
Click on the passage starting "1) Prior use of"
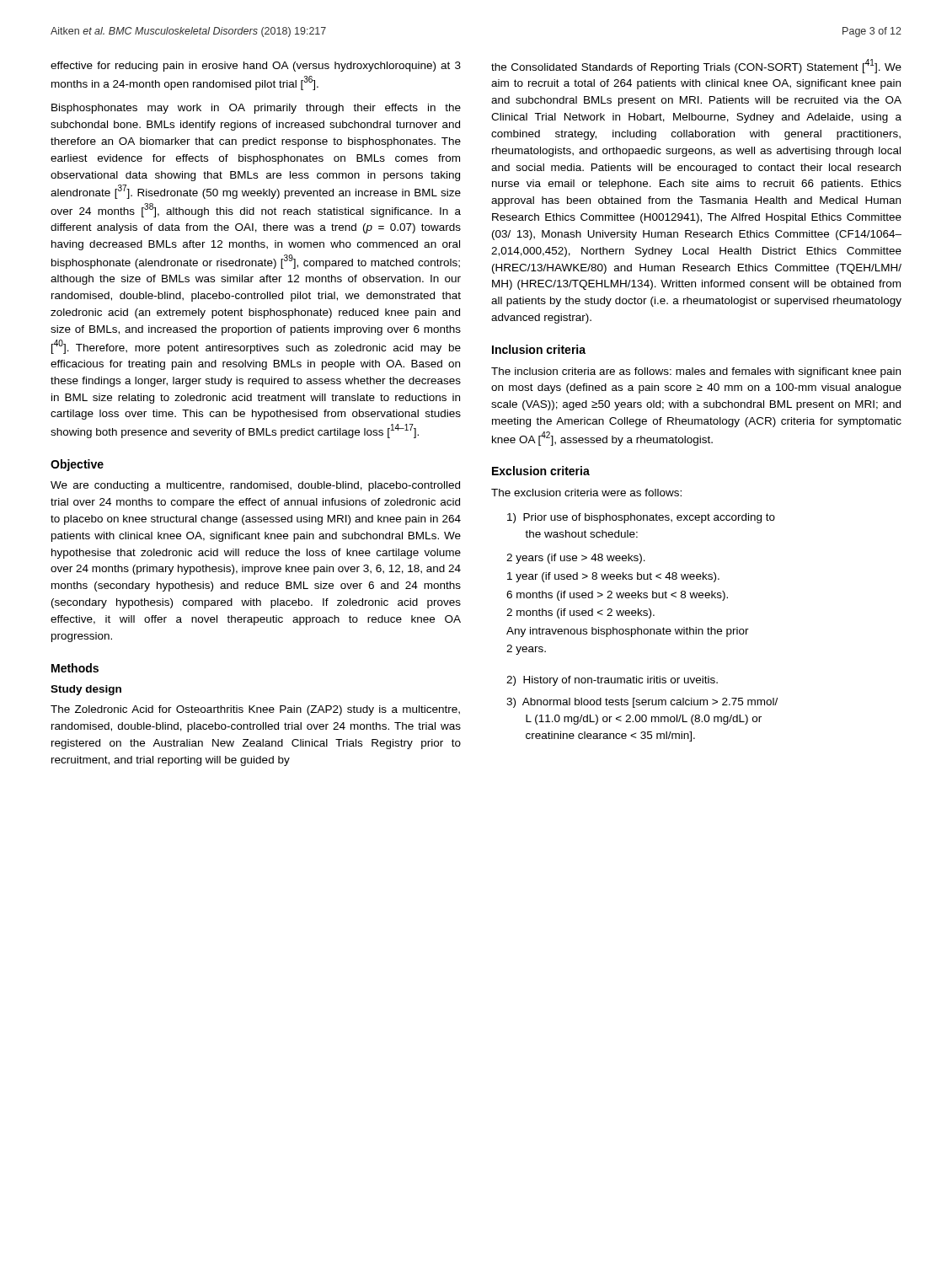pyautogui.click(x=641, y=525)
